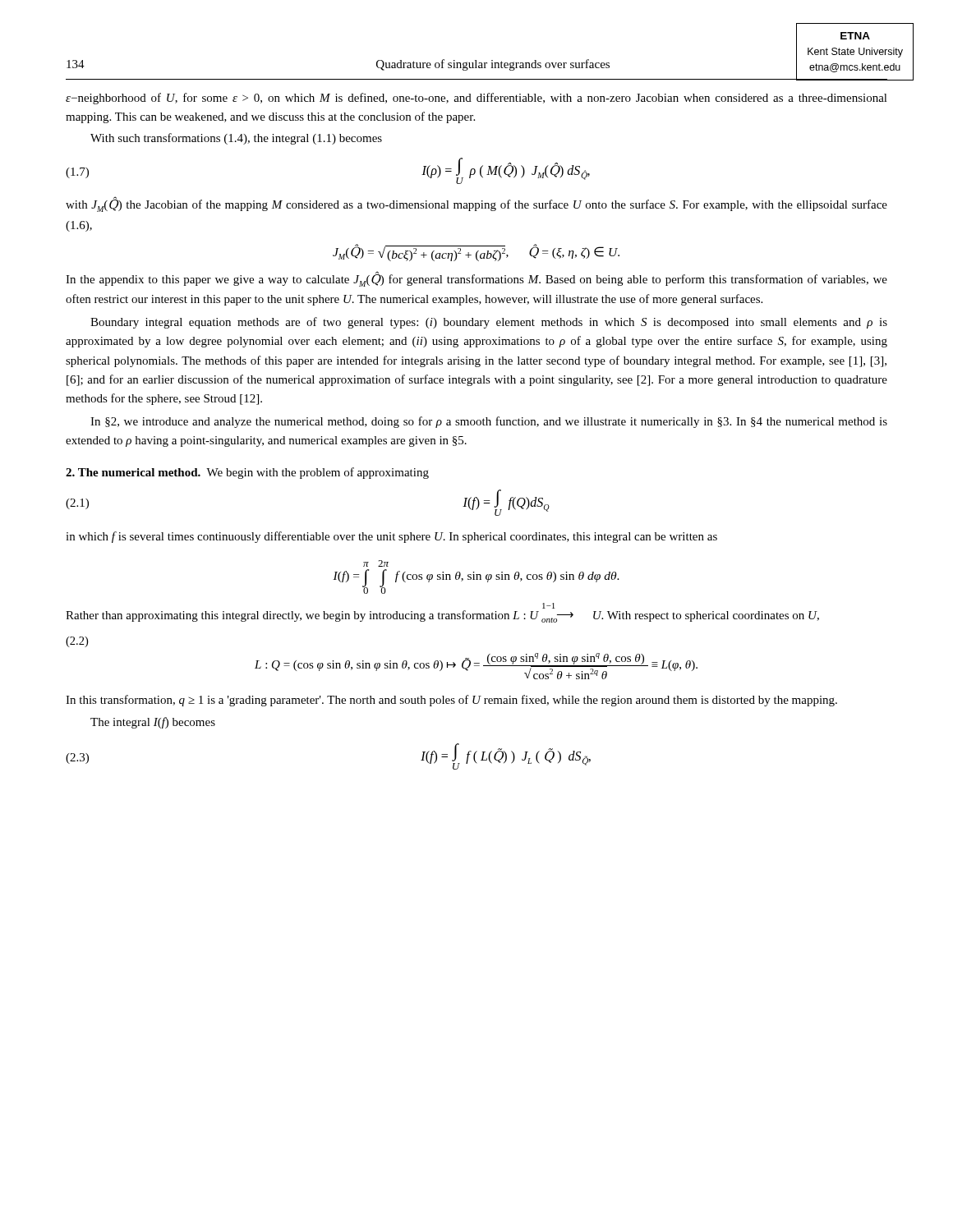Point to the block beginning "Boundary integral equation methods are of two general"
This screenshot has height=1232, width=953.
pyautogui.click(x=476, y=360)
